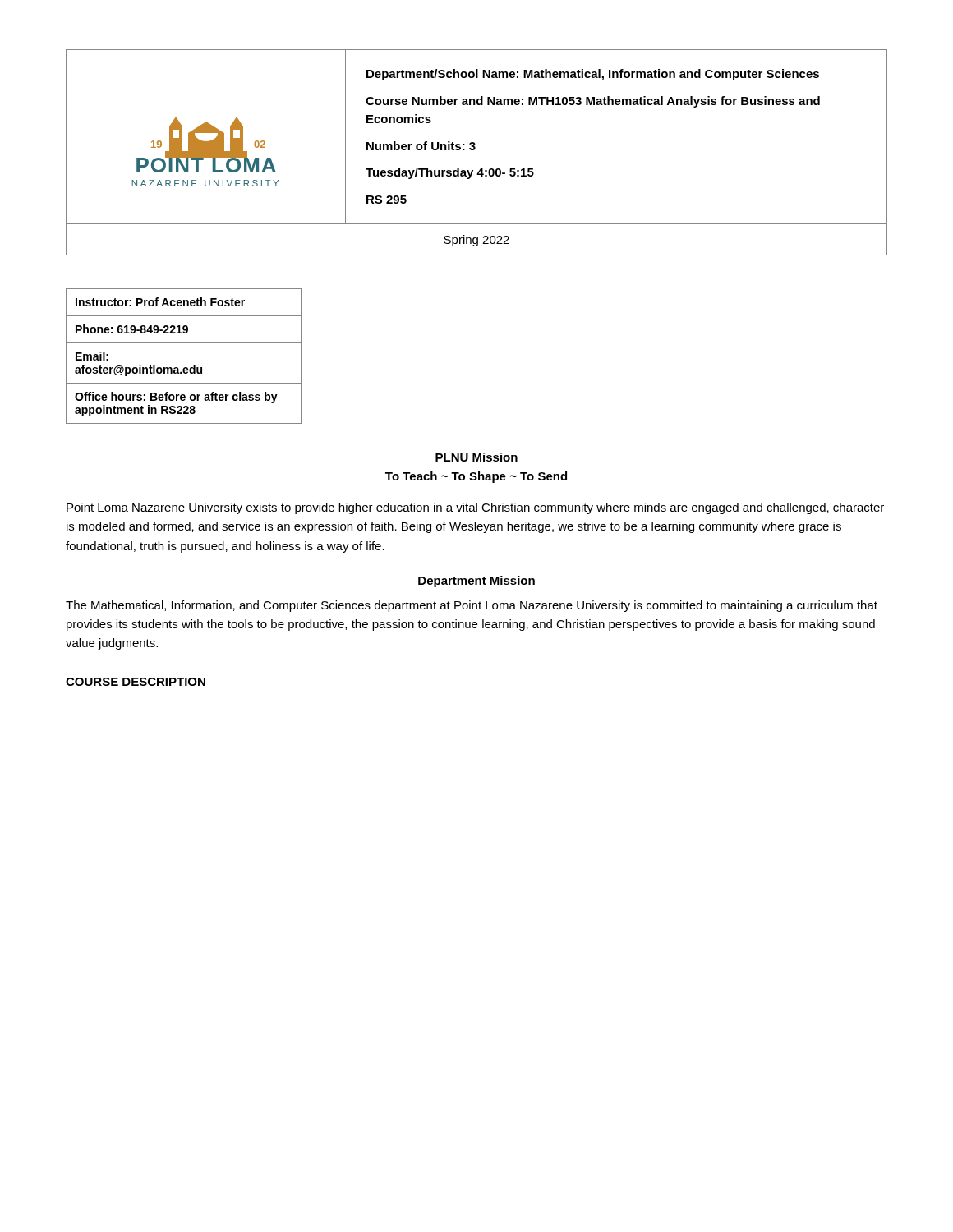Click on the table containing "Instructor: Prof Aceneth"

click(184, 356)
